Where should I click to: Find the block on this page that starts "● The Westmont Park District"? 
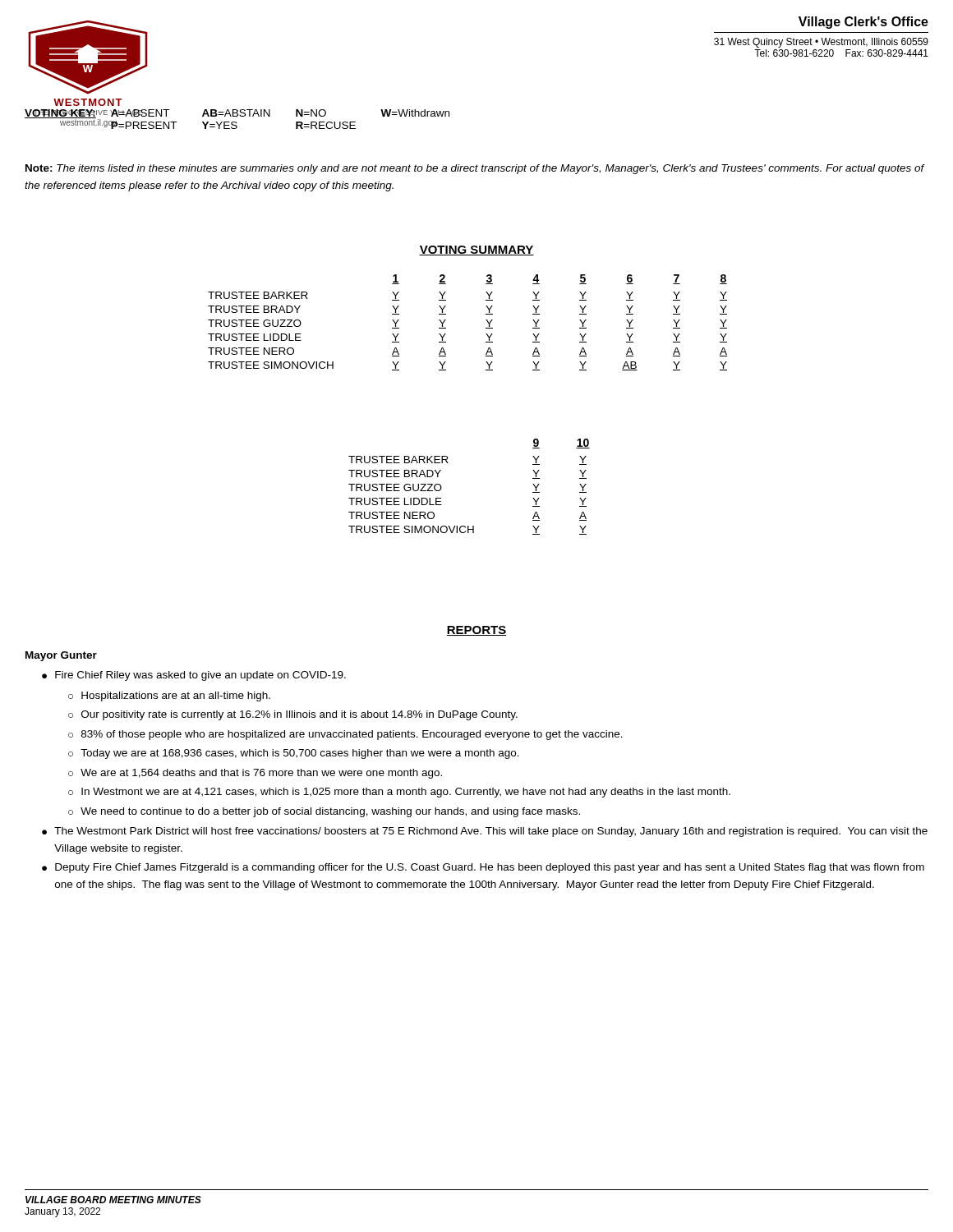pos(485,840)
